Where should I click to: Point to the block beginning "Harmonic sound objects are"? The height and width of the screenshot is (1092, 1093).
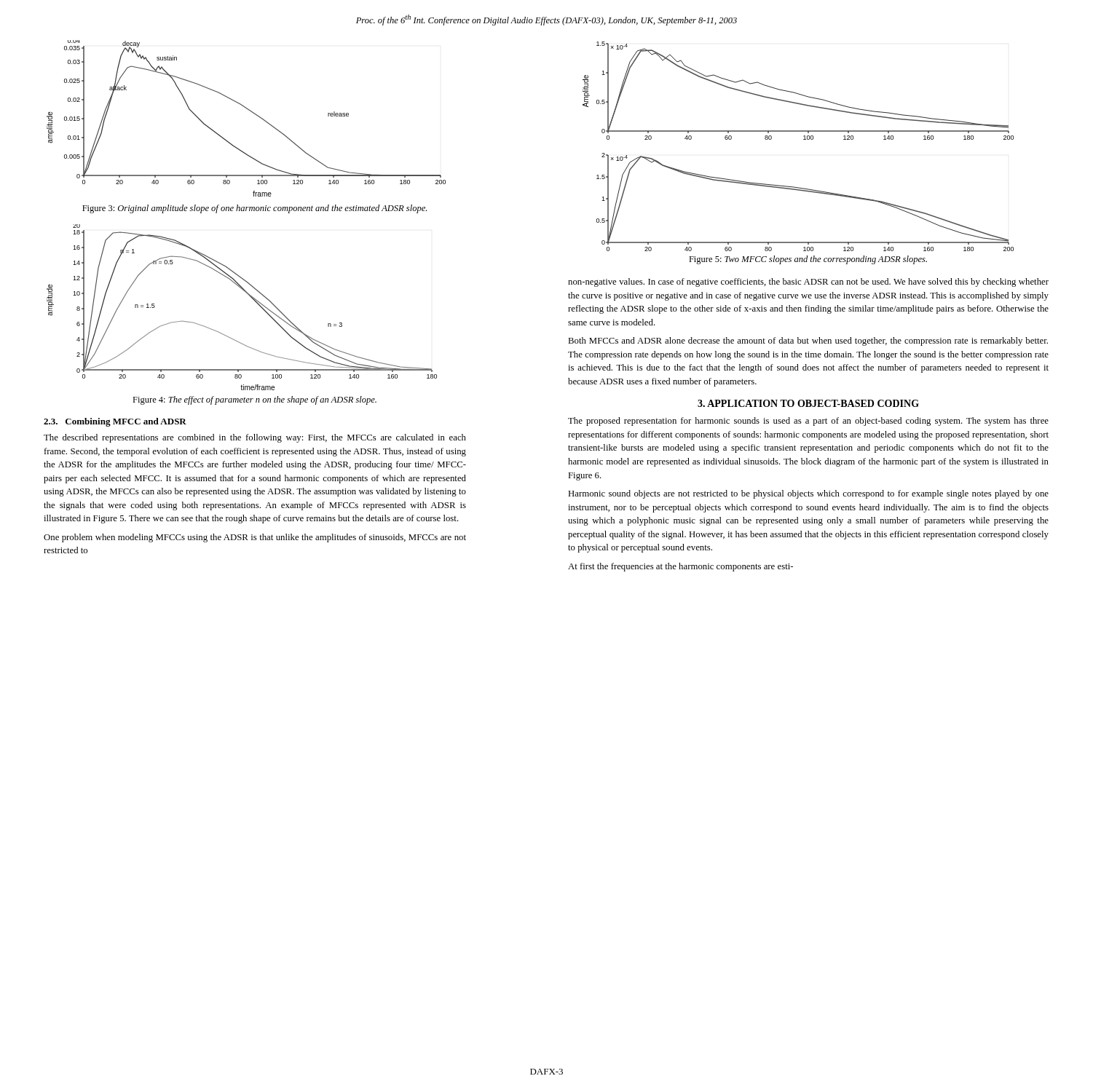[808, 521]
